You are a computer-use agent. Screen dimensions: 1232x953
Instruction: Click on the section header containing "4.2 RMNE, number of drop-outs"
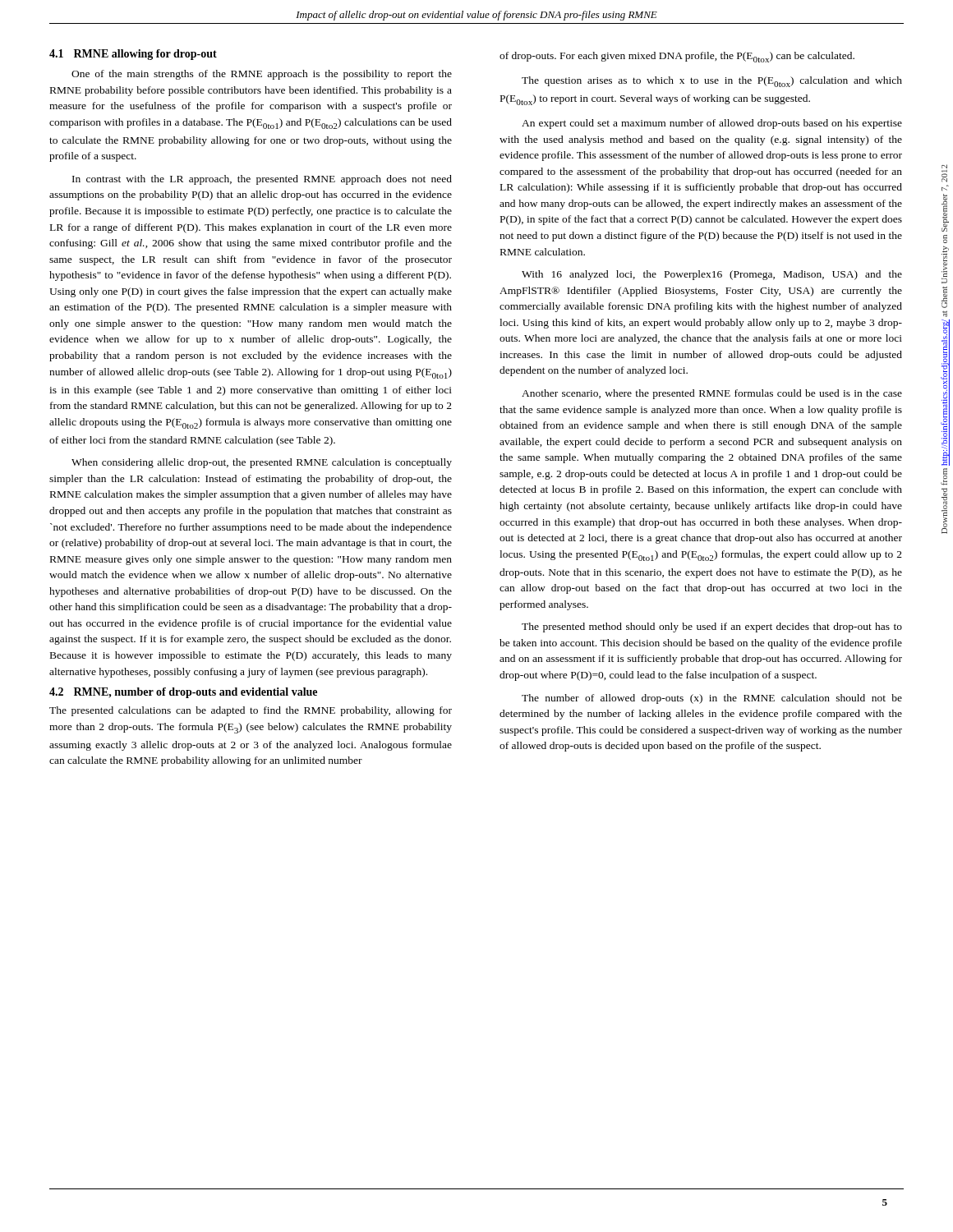183,693
